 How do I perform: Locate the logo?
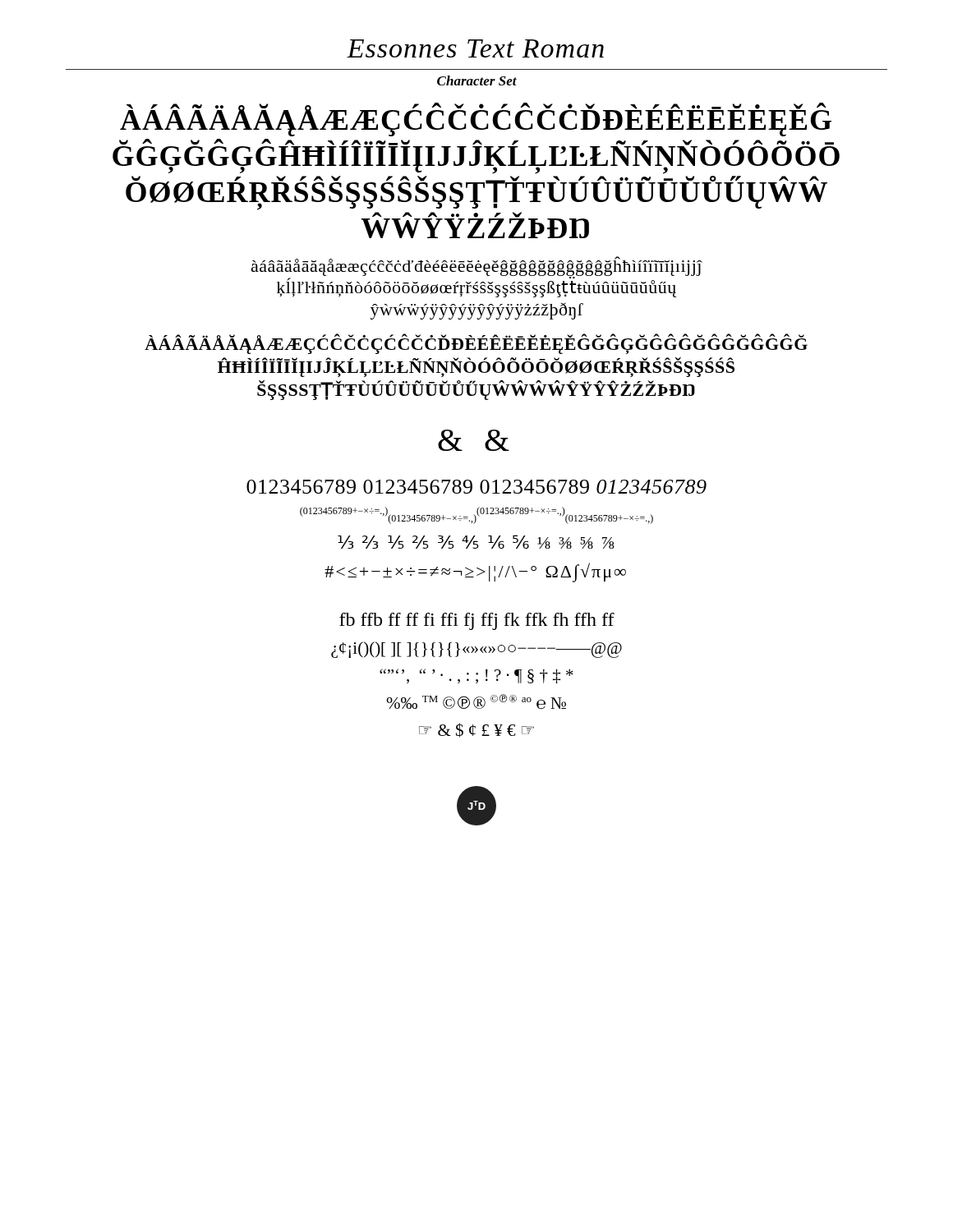click(476, 807)
